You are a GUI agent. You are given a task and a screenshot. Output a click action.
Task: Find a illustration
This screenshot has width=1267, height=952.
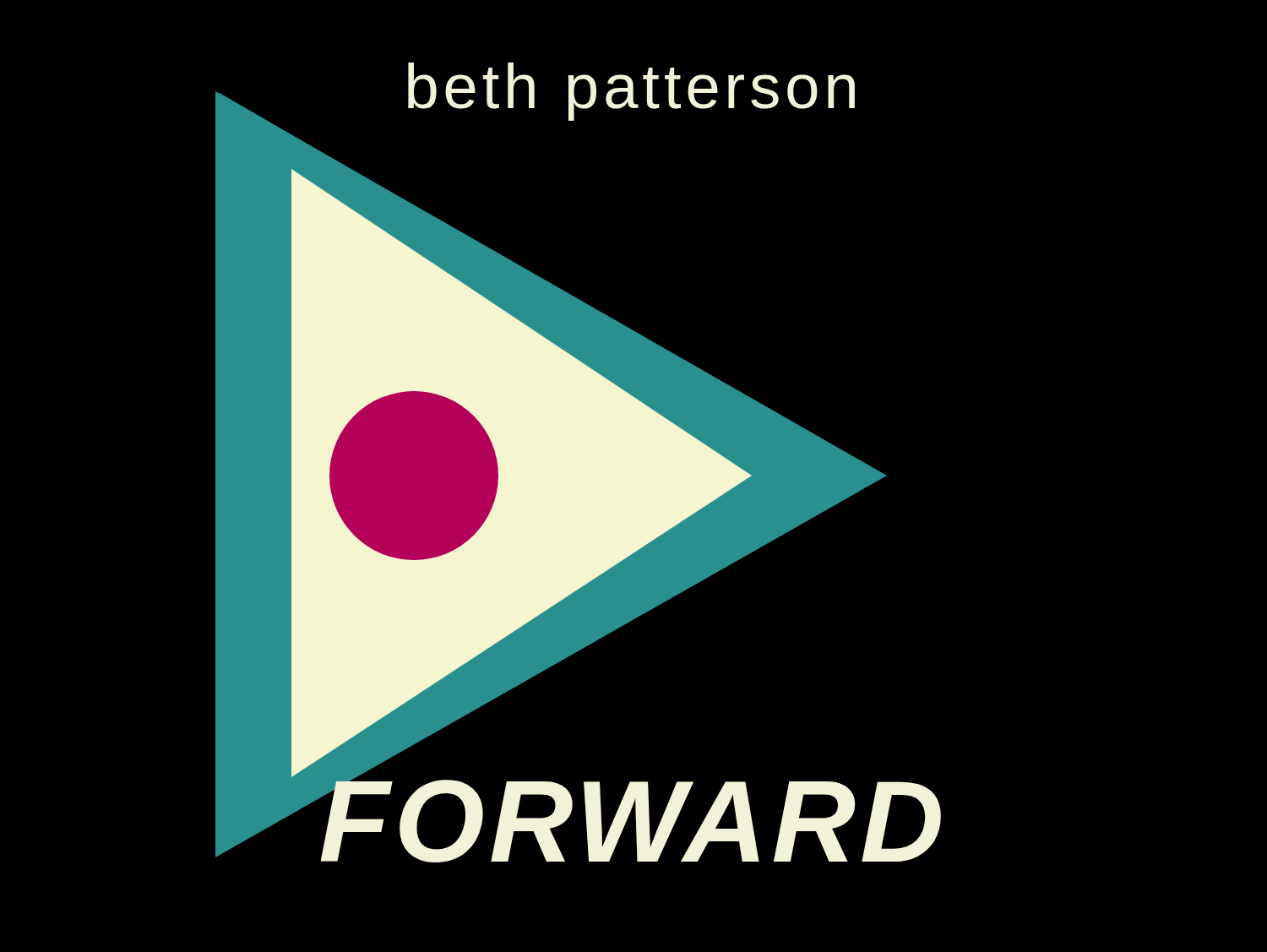(634, 476)
